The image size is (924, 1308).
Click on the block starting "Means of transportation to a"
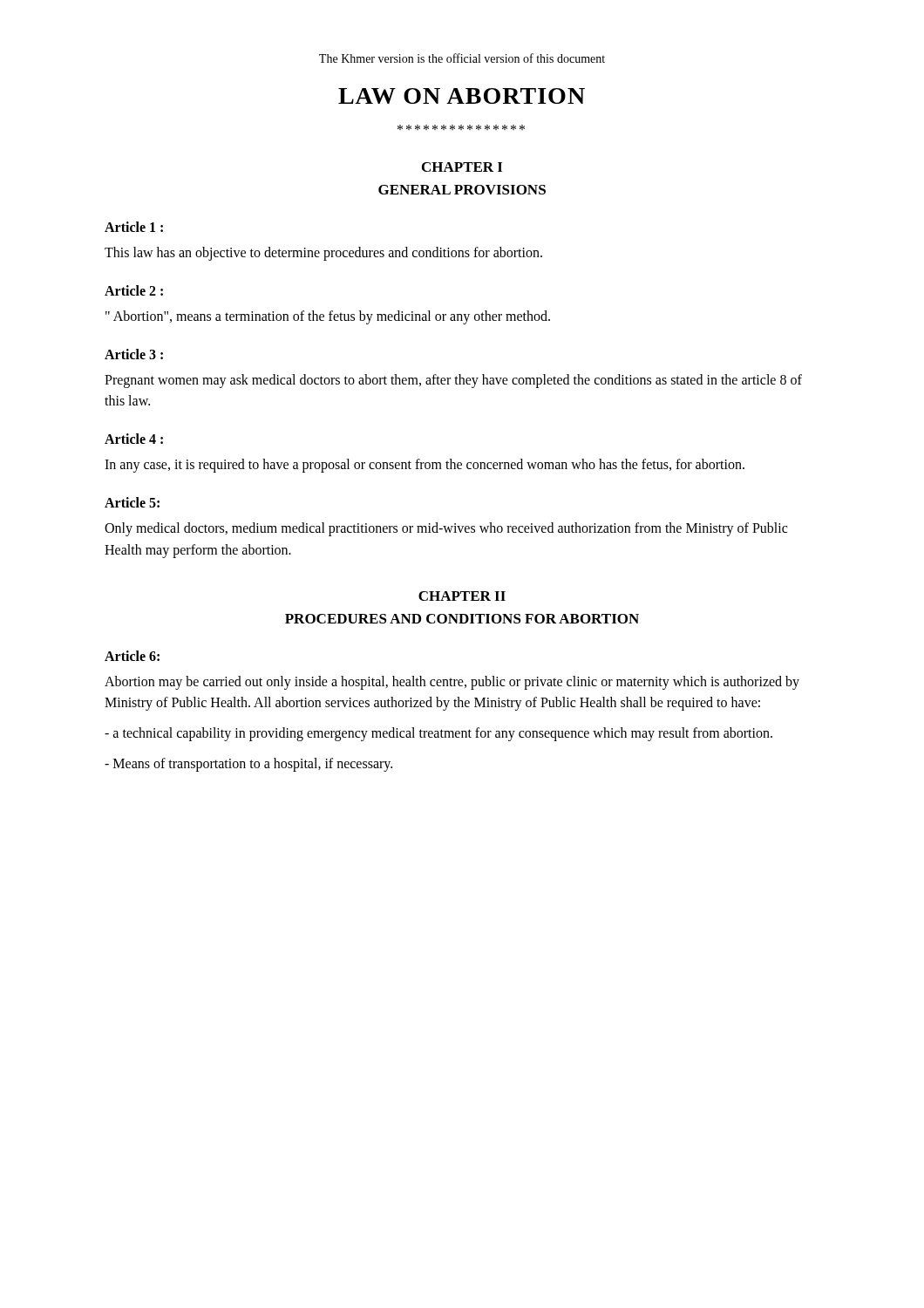(x=249, y=763)
